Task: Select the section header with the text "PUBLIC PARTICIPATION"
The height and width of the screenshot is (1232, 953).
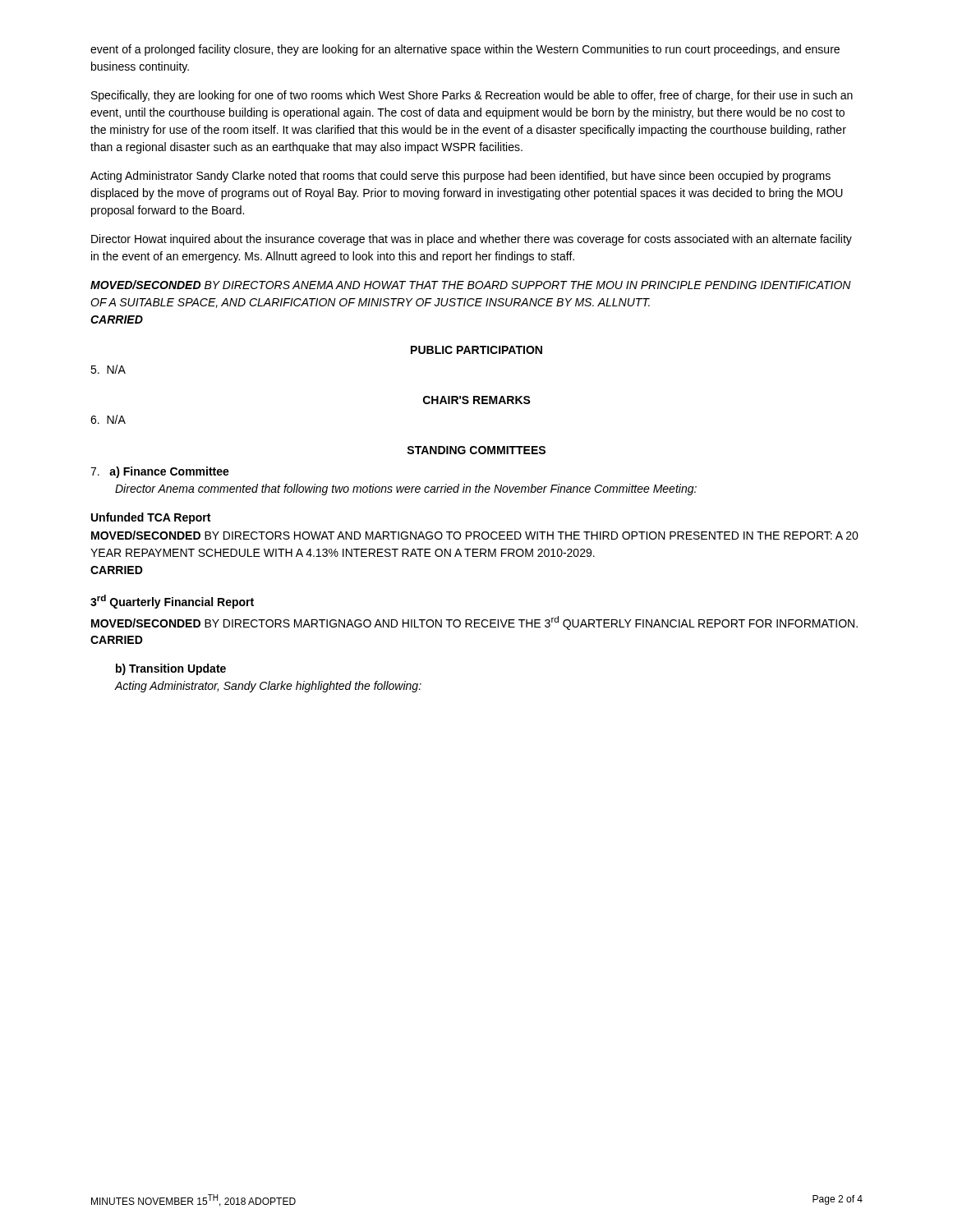Action: pos(476,350)
